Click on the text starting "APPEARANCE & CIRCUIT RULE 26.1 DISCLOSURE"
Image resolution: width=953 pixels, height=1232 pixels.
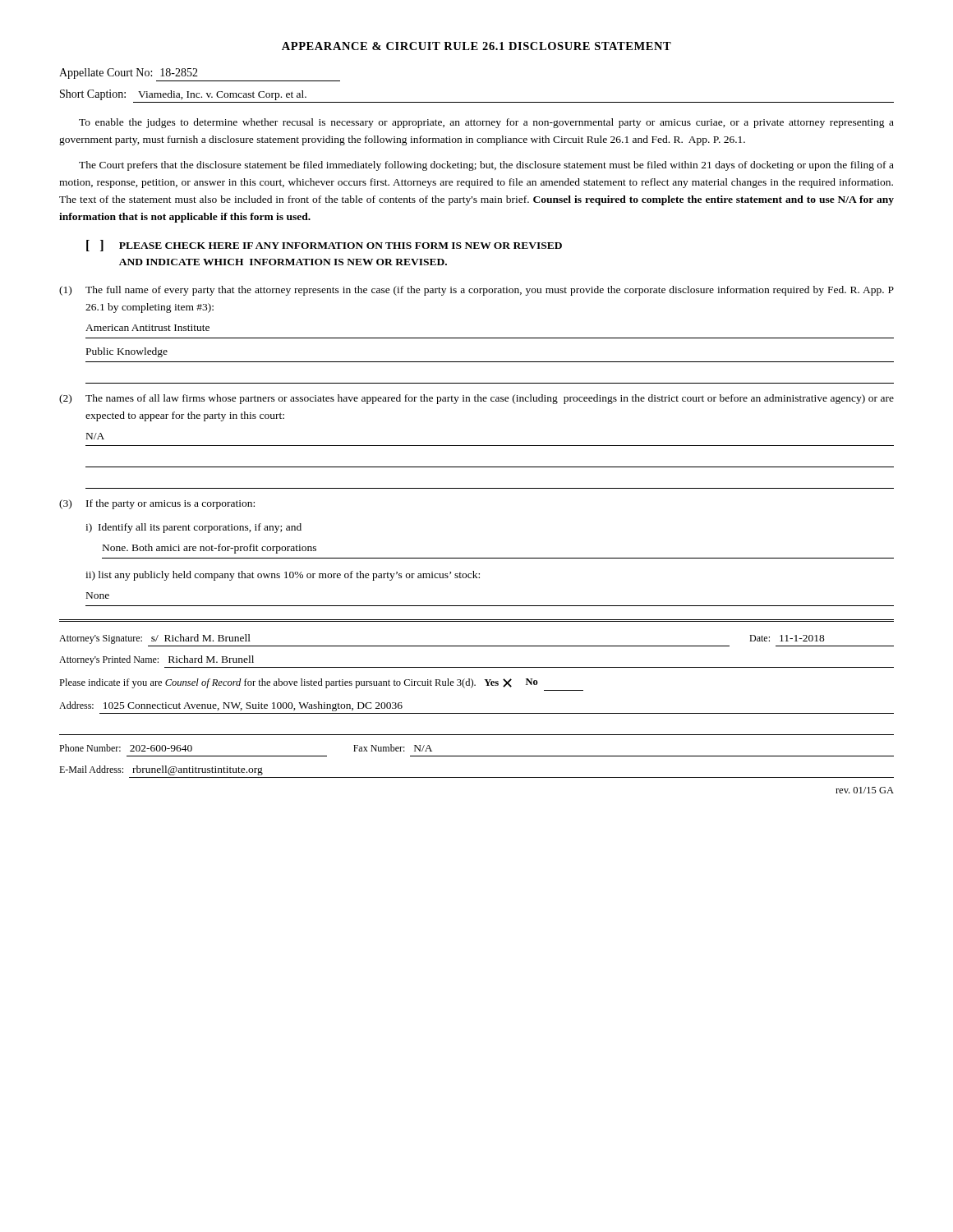(476, 46)
